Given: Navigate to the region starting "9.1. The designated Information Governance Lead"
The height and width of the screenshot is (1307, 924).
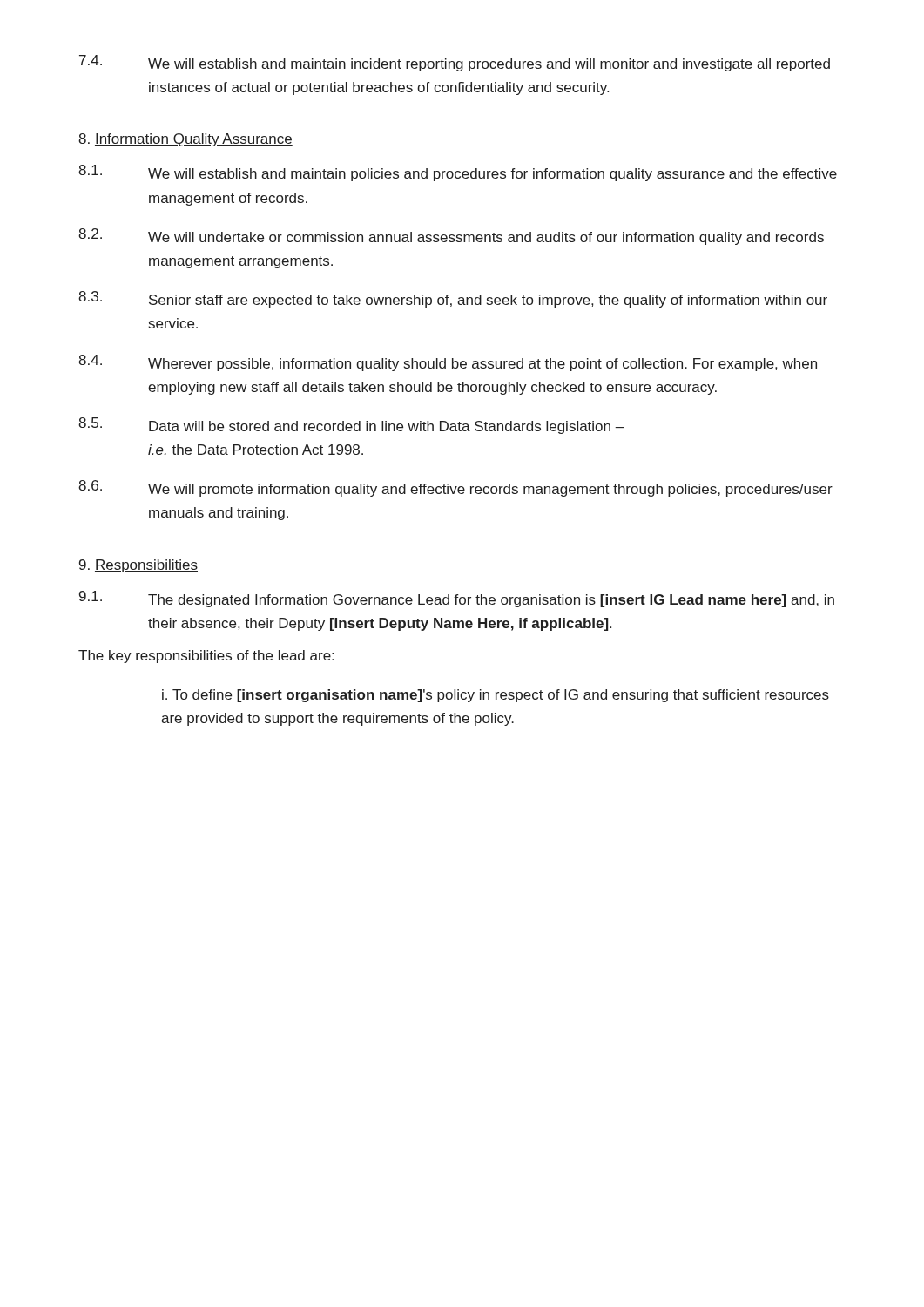Looking at the screenshot, I should click(x=462, y=612).
